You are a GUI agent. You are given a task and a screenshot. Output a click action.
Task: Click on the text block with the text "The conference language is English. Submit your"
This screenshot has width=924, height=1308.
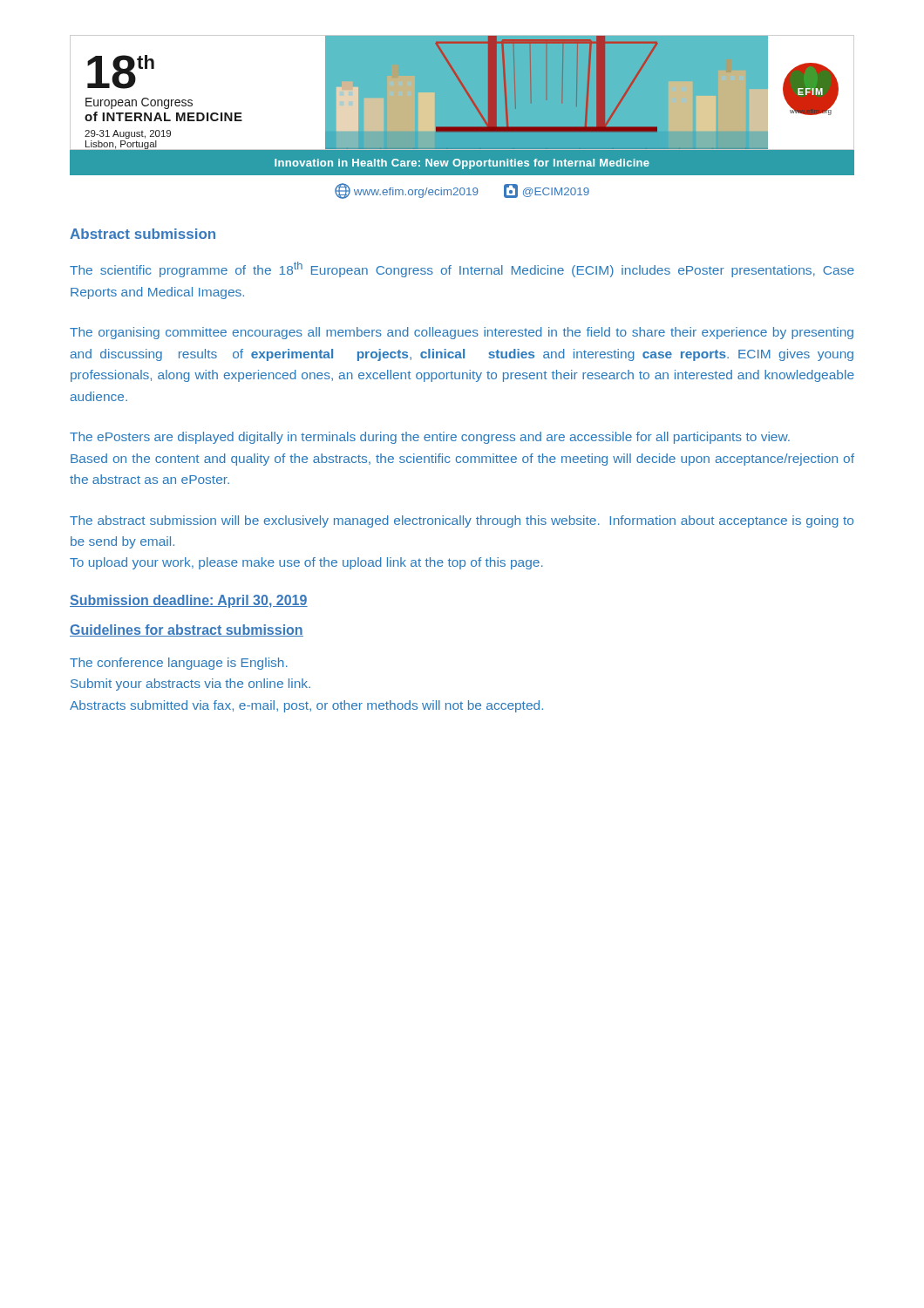[x=307, y=684]
